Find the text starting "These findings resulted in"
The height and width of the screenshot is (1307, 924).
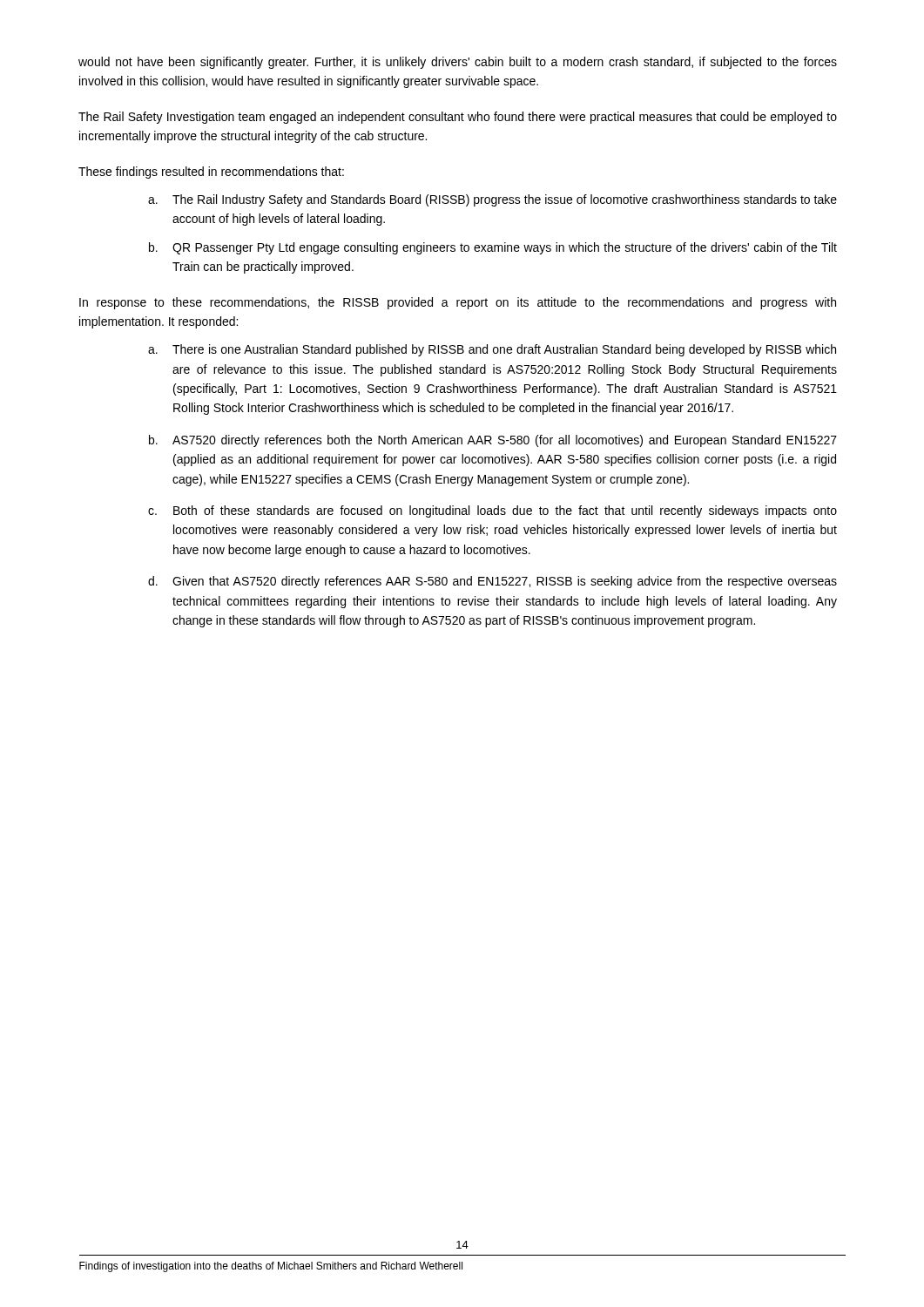tap(212, 171)
